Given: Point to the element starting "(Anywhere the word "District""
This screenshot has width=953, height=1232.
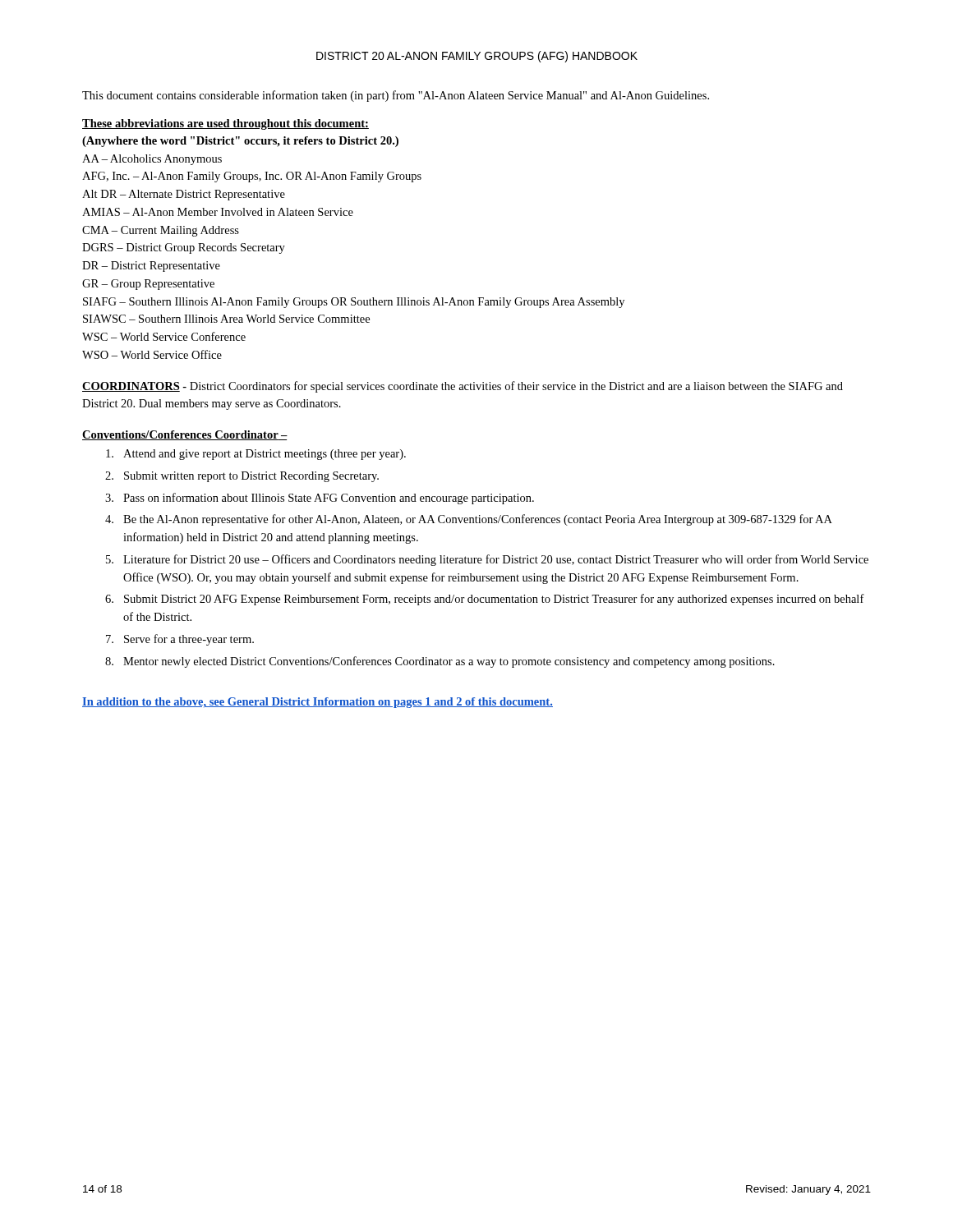Looking at the screenshot, I should coord(240,142).
